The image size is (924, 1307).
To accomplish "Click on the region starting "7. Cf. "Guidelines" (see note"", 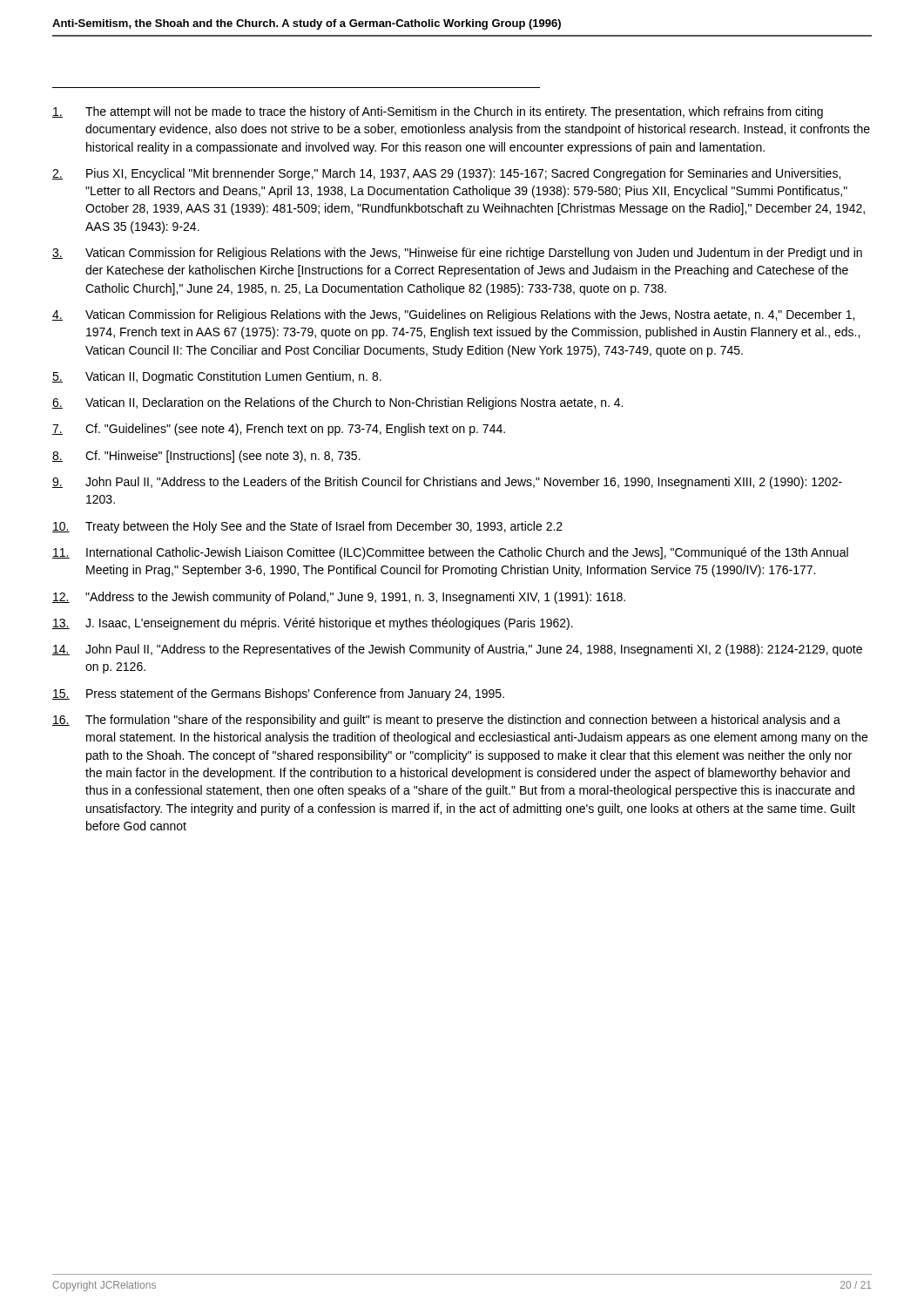I will tap(462, 429).
